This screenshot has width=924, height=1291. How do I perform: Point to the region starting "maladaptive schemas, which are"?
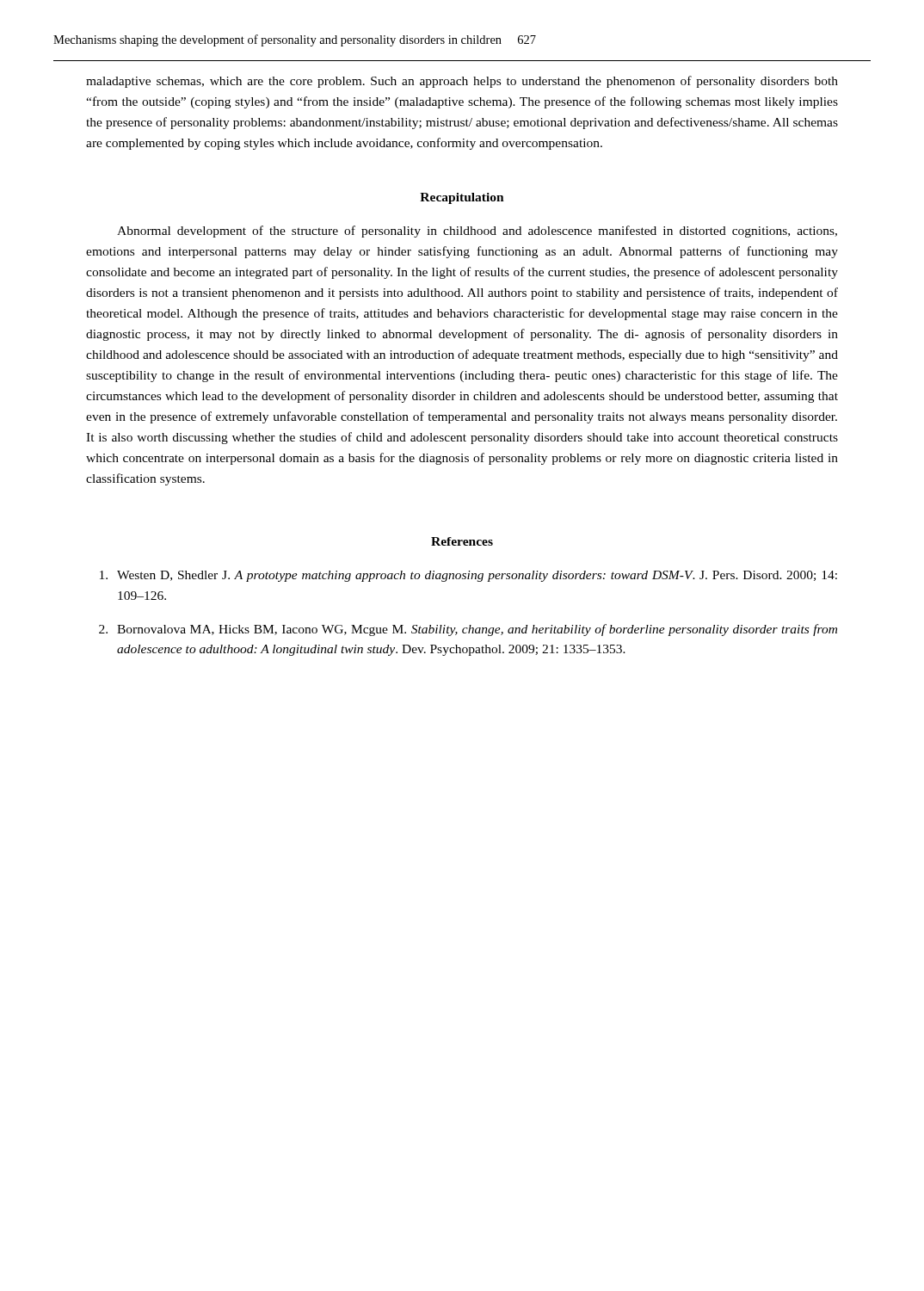pos(462,111)
